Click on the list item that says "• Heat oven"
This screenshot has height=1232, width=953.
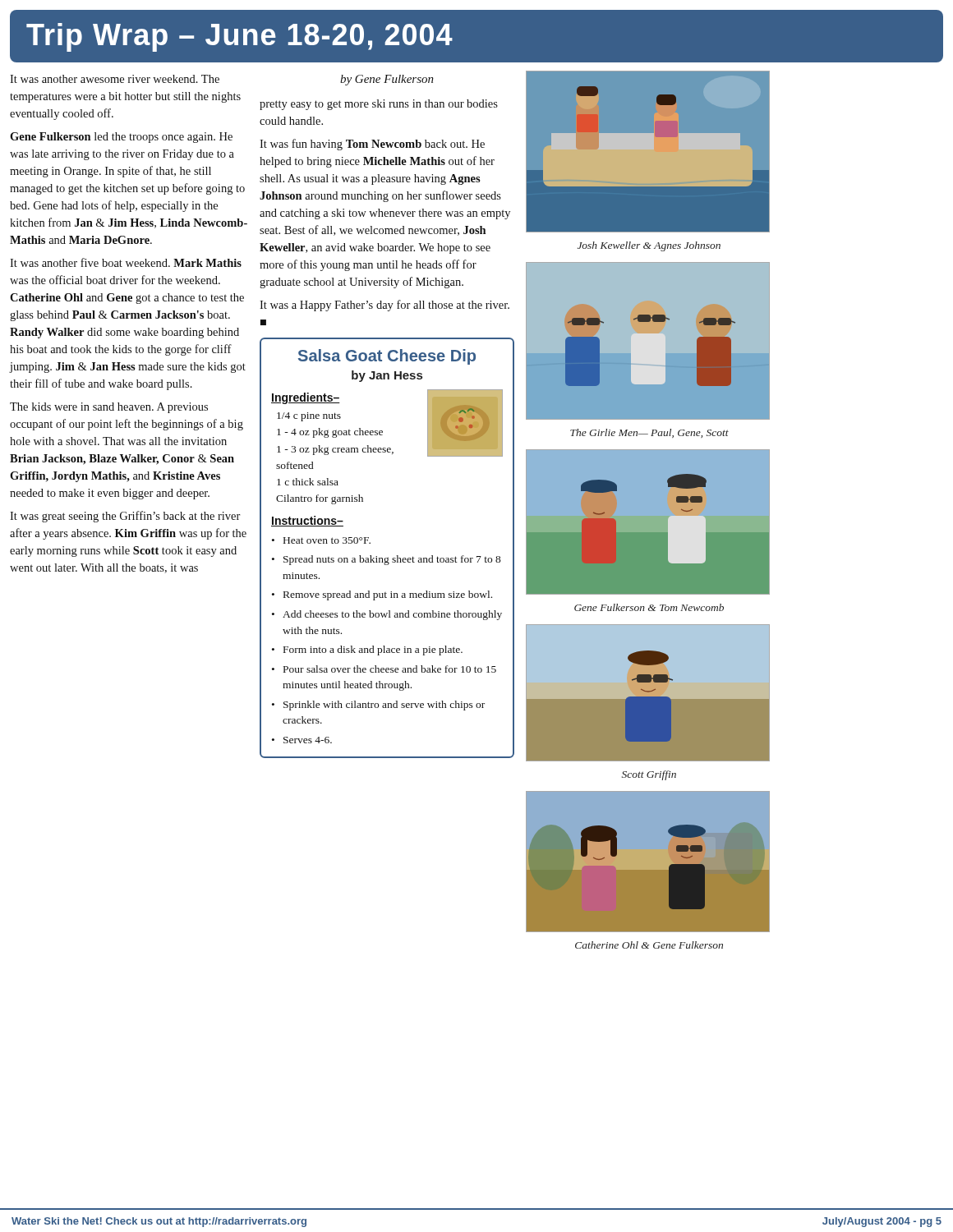pos(321,540)
